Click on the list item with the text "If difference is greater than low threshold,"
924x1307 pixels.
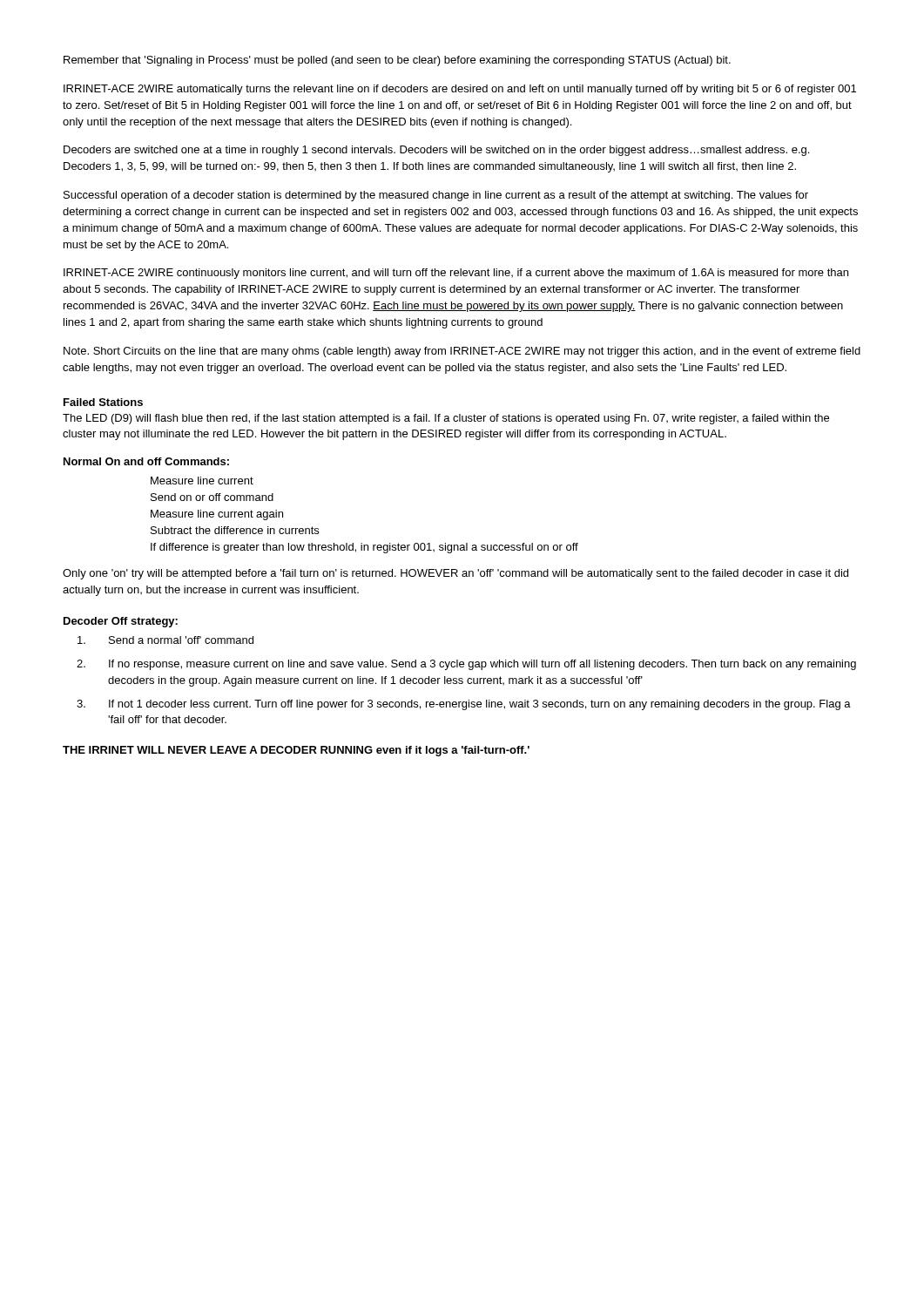pyautogui.click(x=506, y=547)
